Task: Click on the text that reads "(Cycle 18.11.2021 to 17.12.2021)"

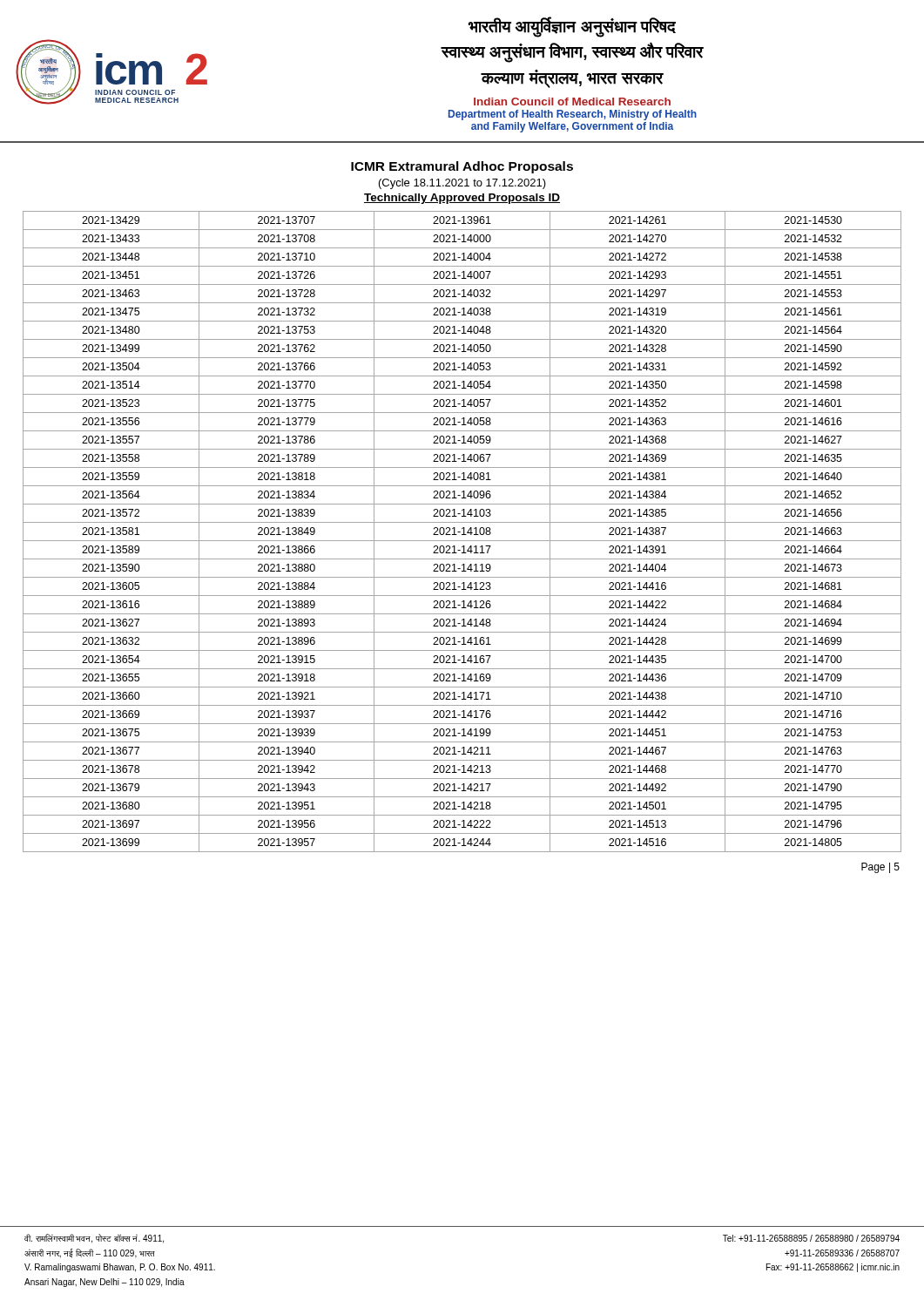Action: click(462, 183)
